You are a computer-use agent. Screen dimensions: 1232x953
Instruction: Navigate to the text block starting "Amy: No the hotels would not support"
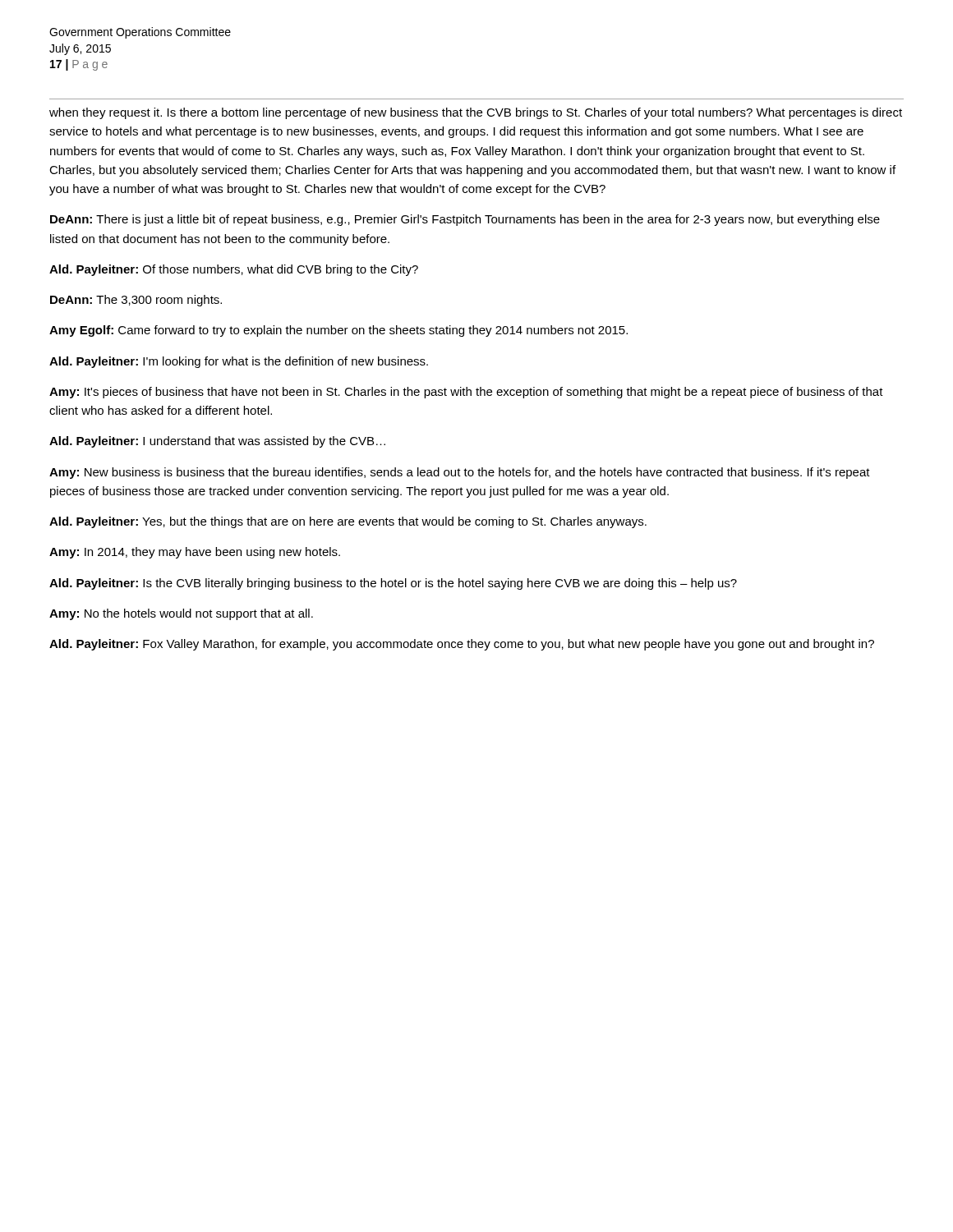click(x=181, y=613)
